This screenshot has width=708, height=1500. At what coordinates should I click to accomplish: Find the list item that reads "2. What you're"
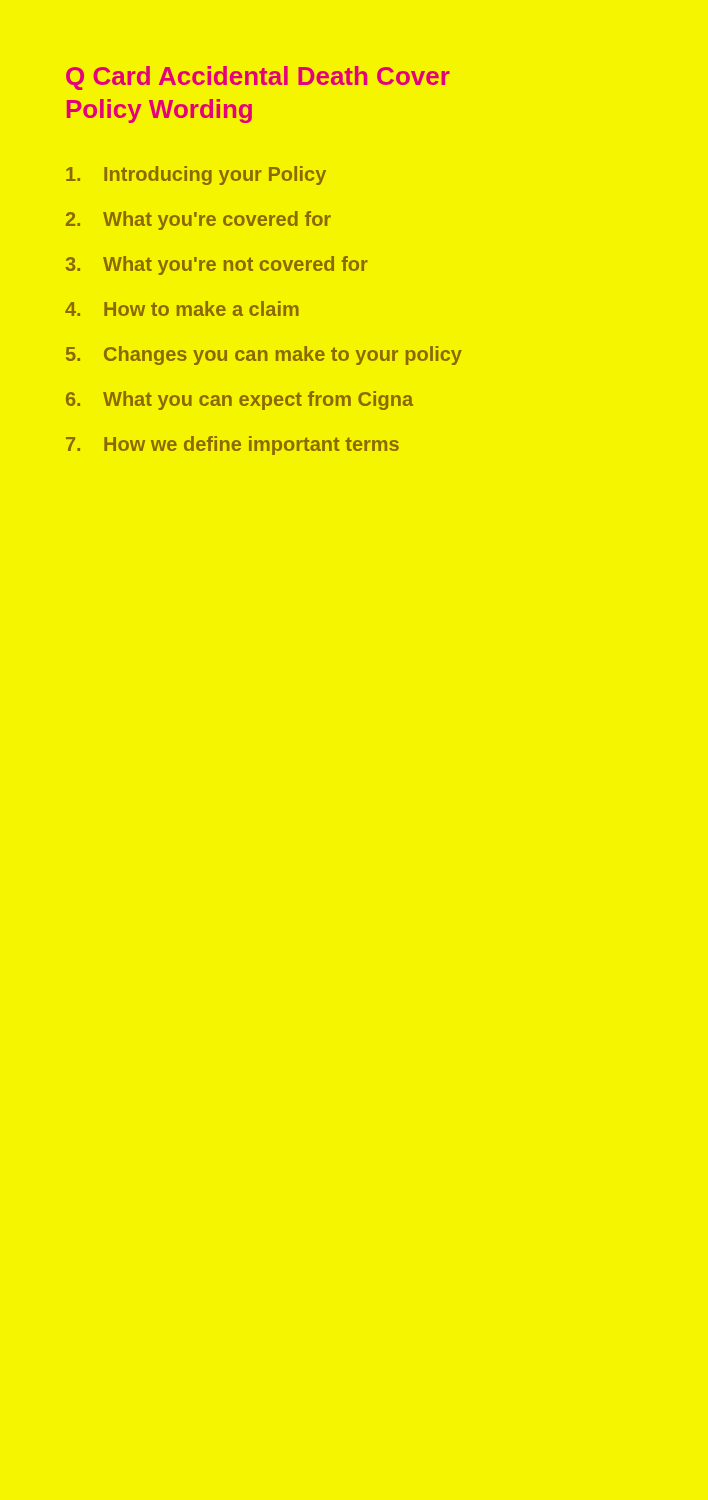198,220
